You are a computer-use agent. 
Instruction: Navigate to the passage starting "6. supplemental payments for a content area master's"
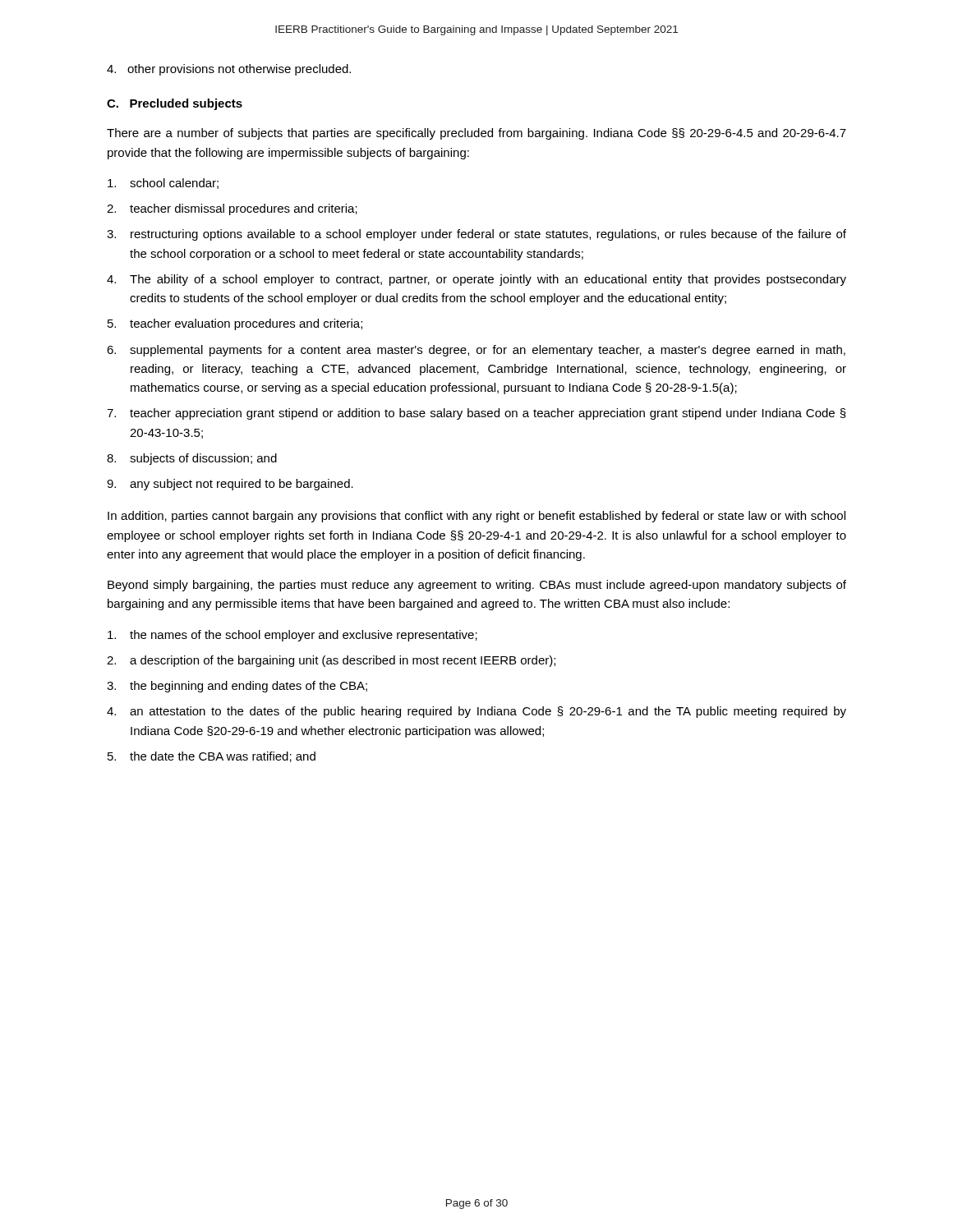476,368
